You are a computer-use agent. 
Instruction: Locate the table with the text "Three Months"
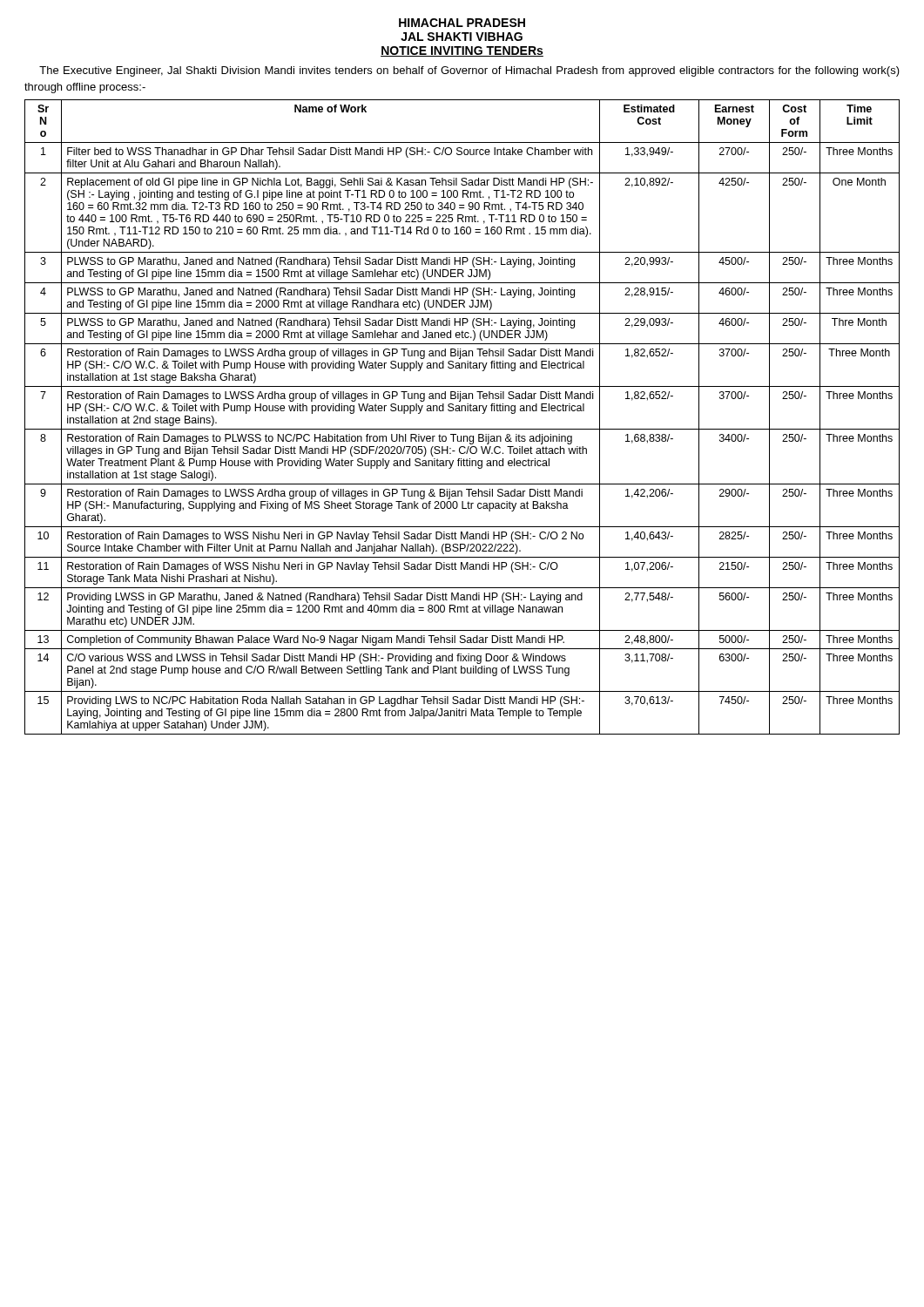462,417
